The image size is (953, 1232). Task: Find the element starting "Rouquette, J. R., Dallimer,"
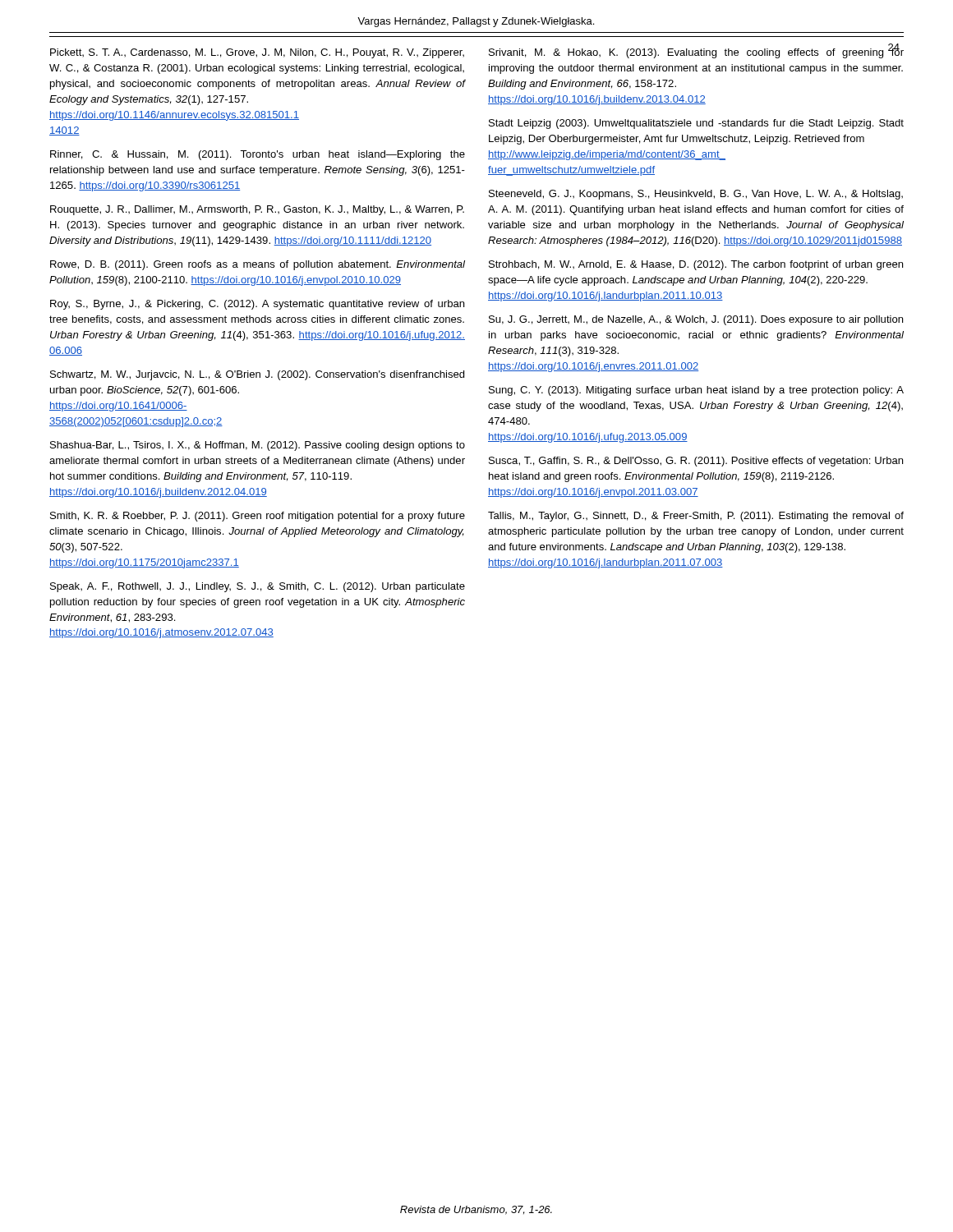(257, 225)
